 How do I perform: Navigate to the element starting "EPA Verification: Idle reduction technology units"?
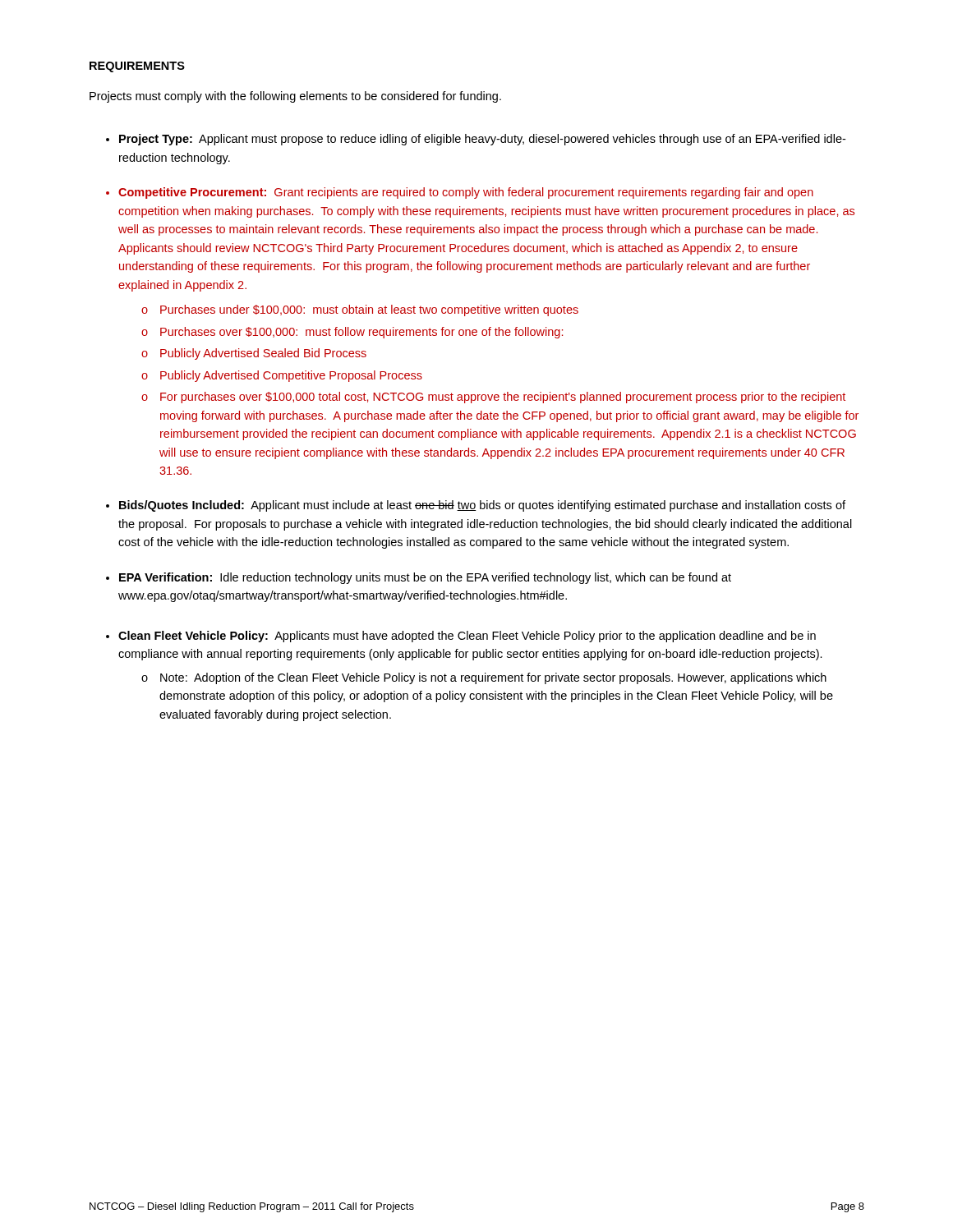(425, 586)
